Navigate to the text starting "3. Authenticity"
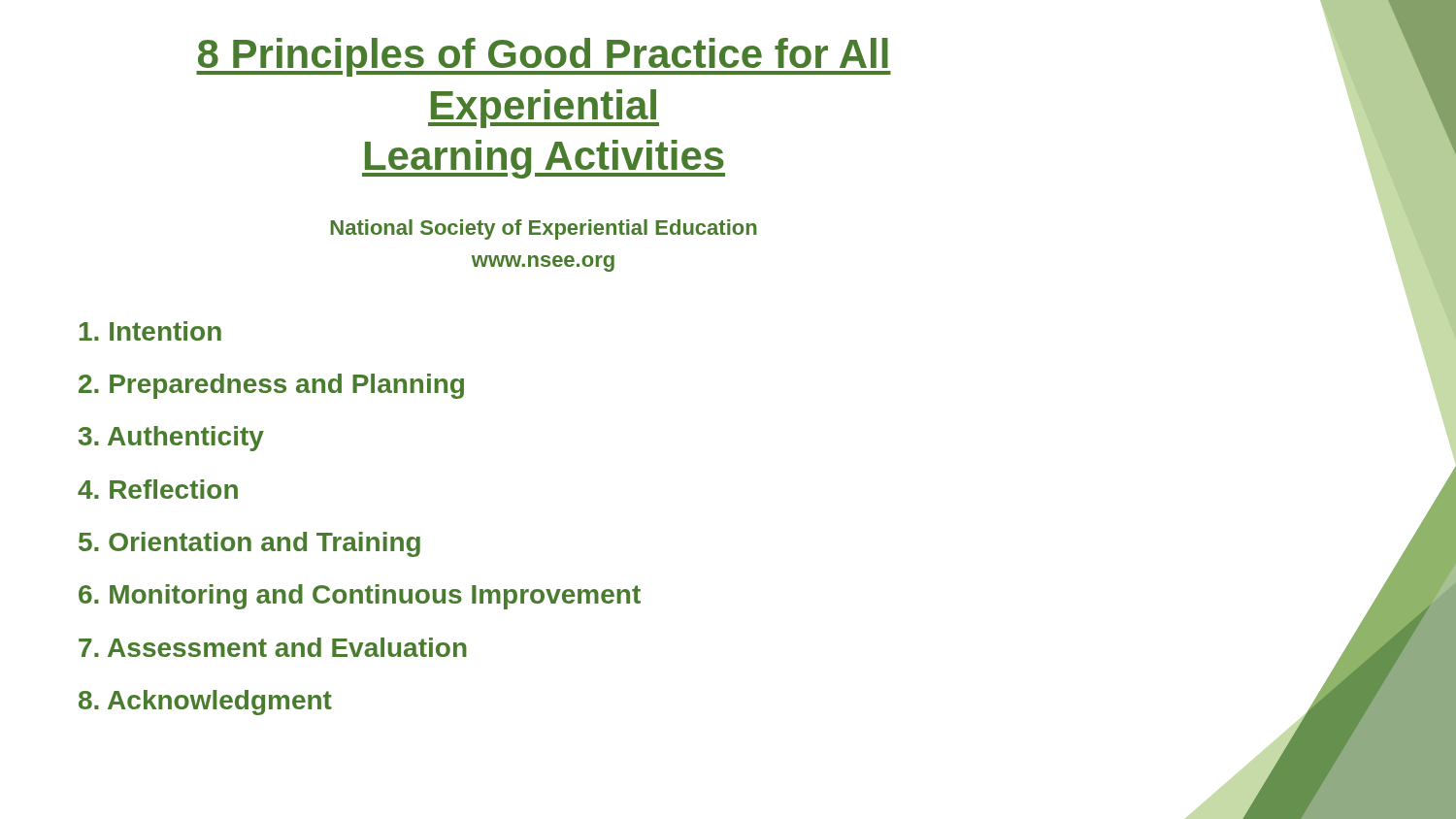 (171, 436)
